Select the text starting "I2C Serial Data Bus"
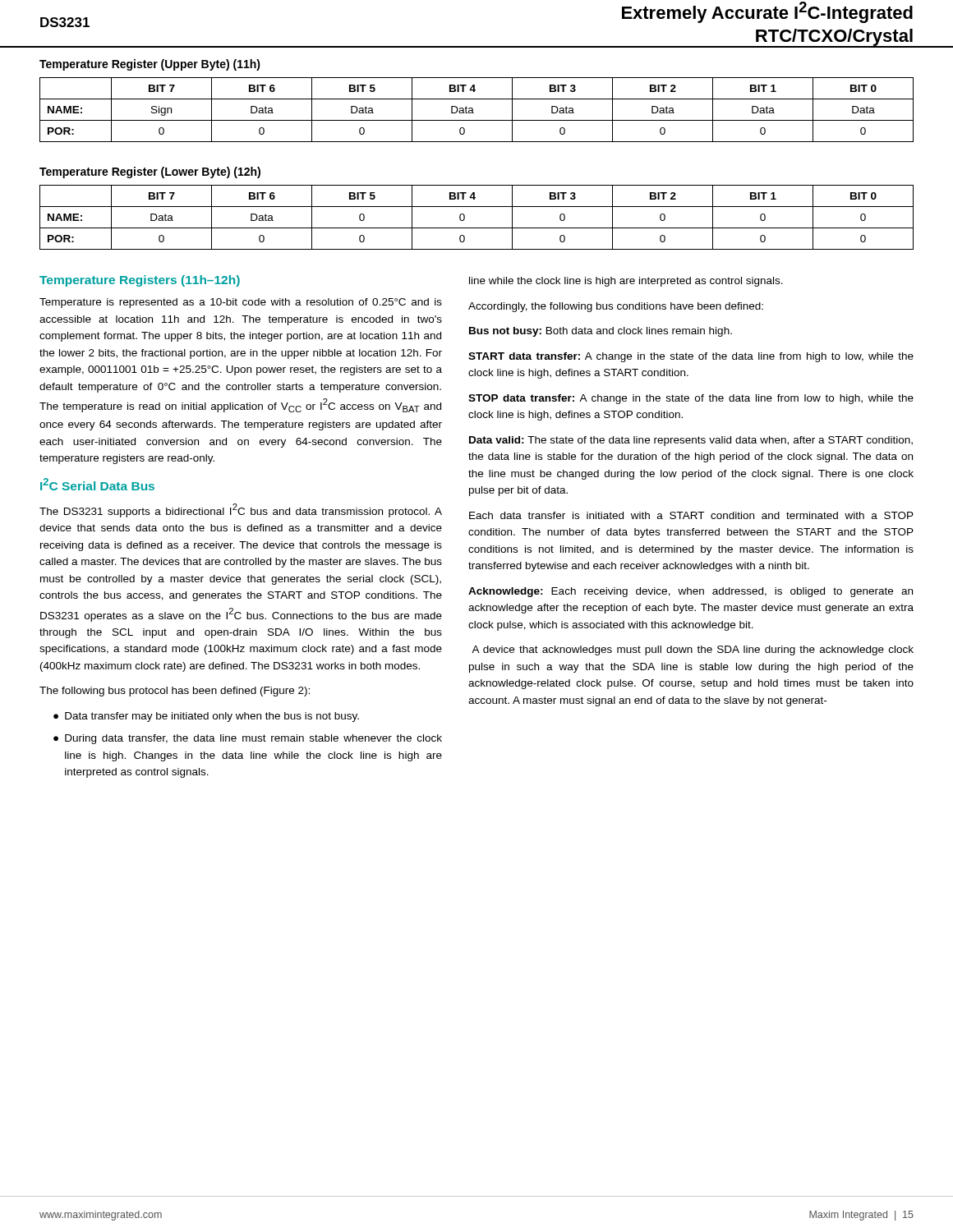 click(97, 484)
